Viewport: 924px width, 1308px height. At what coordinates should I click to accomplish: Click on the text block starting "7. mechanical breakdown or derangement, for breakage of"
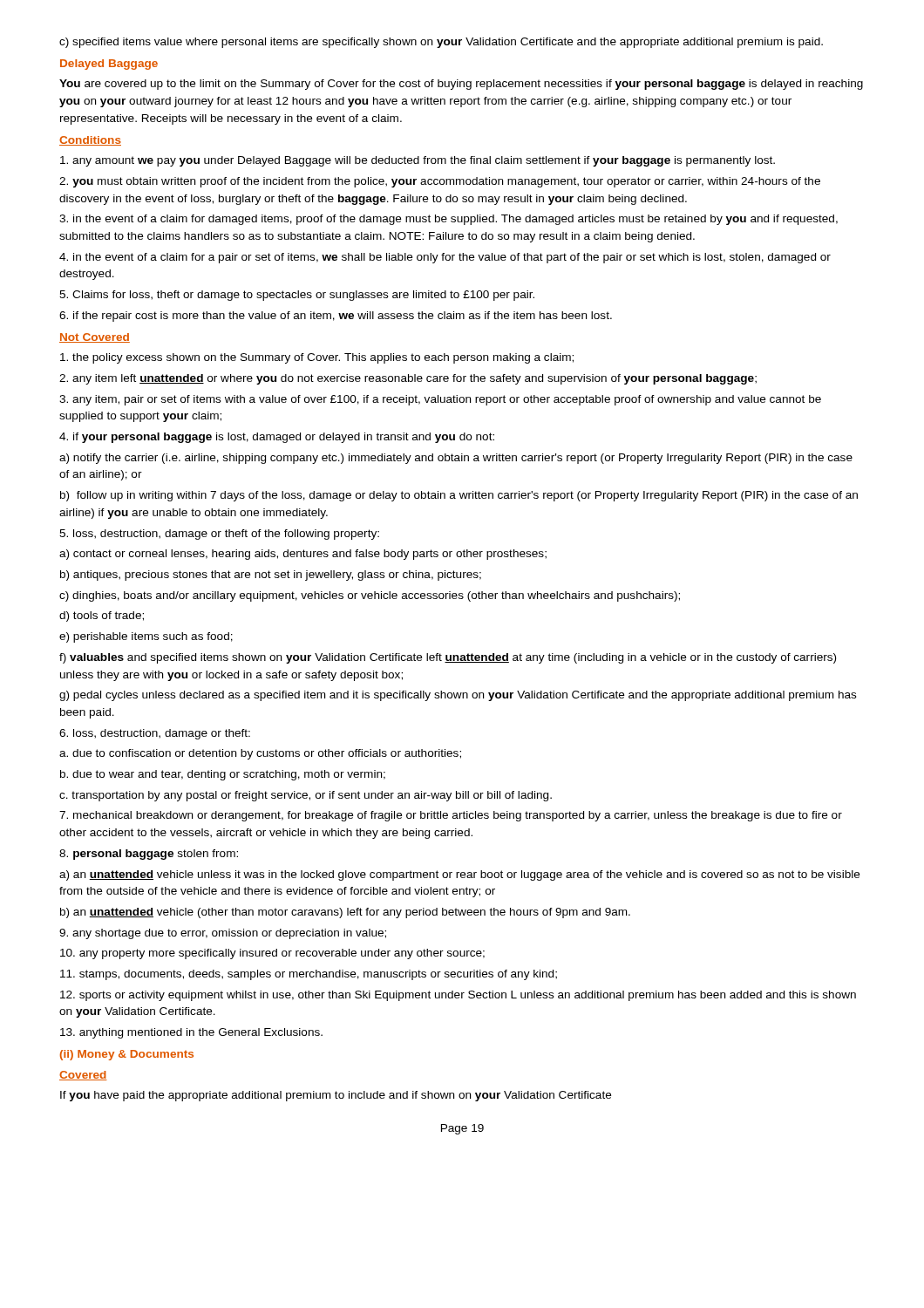pyautogui.click(x=462, y=824)
